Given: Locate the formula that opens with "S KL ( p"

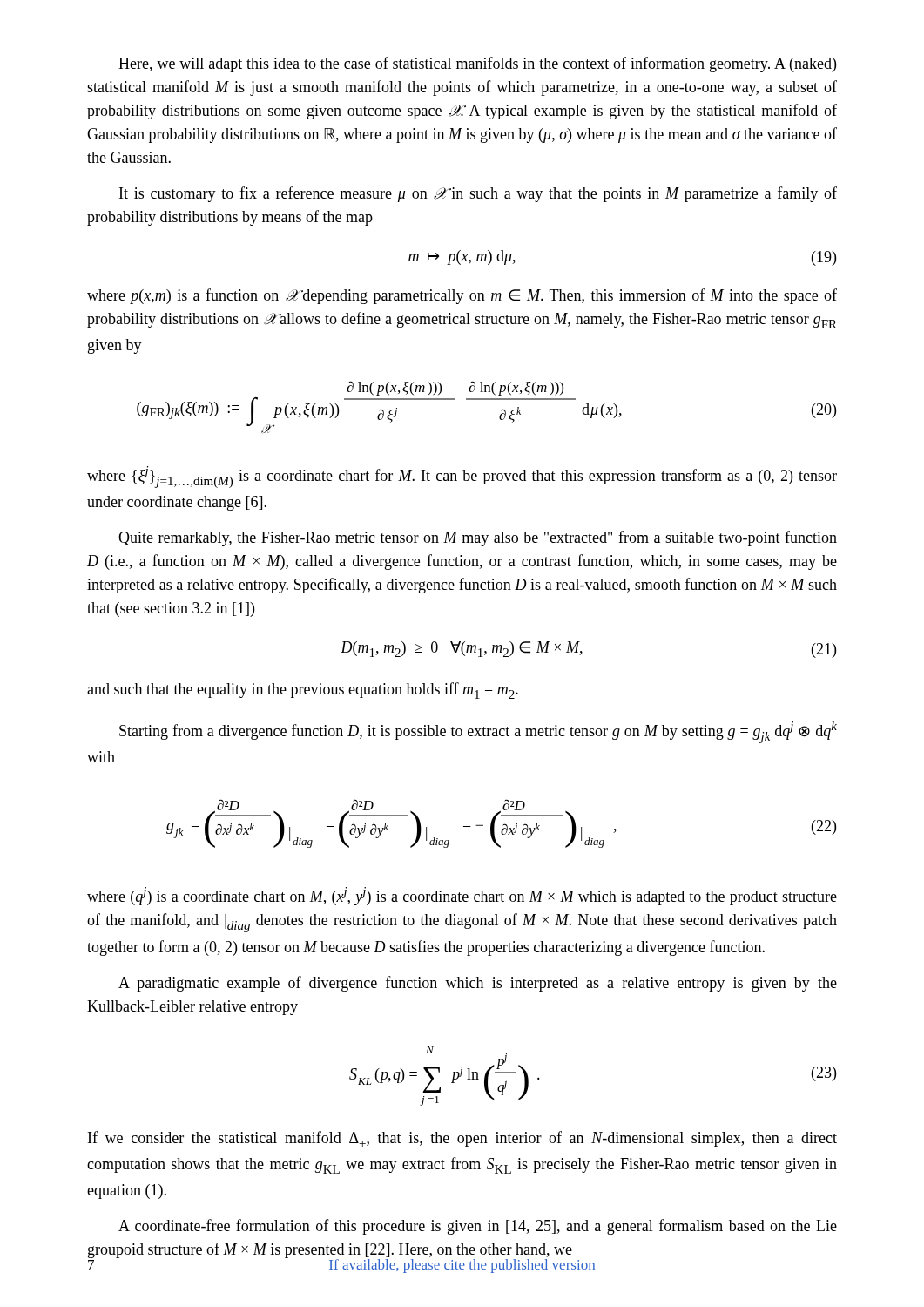Looking at the screenshot, I should click(x=430, y=1076).
